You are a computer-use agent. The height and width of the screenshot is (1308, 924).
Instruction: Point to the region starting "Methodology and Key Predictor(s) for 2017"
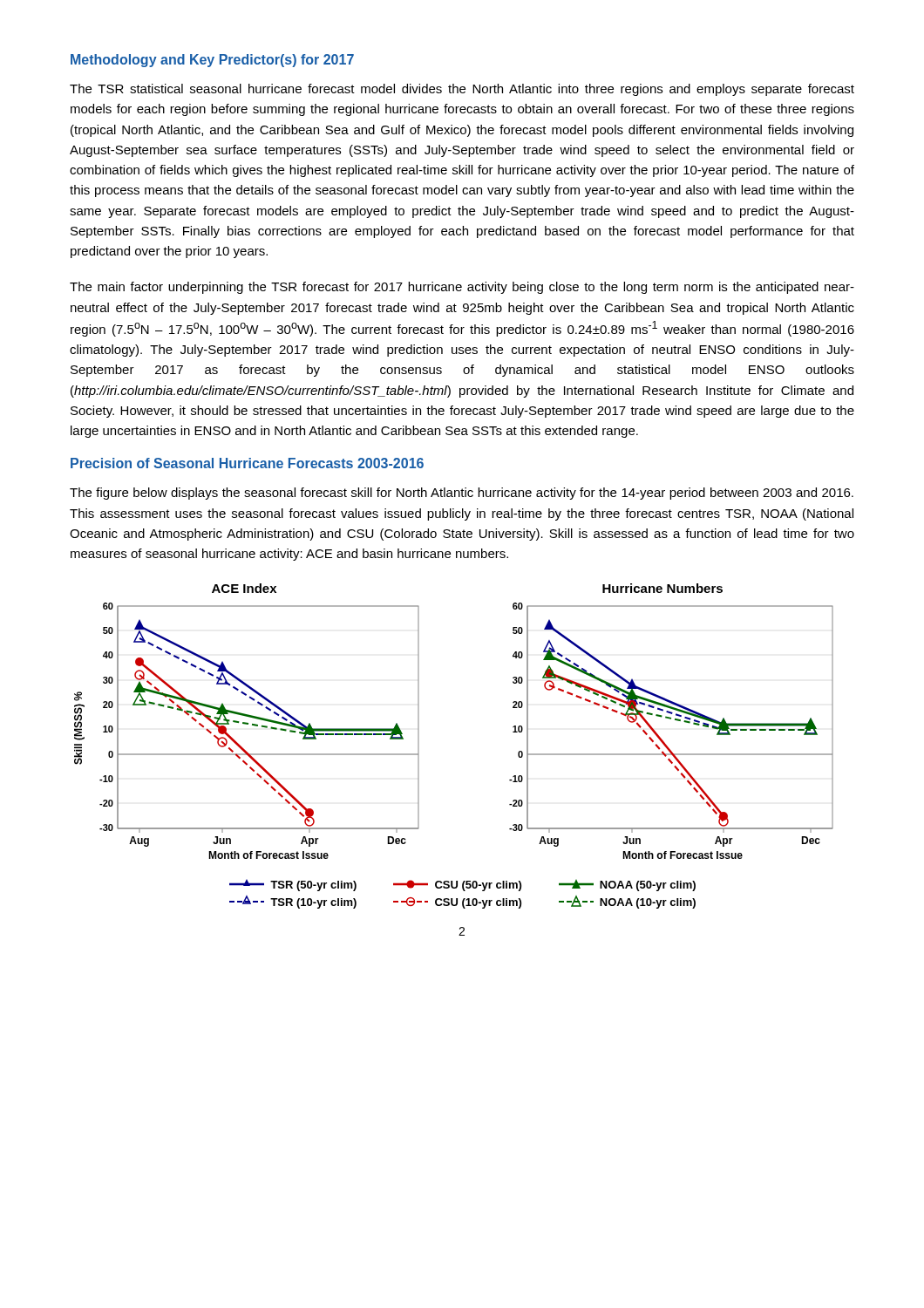(212, 60)
